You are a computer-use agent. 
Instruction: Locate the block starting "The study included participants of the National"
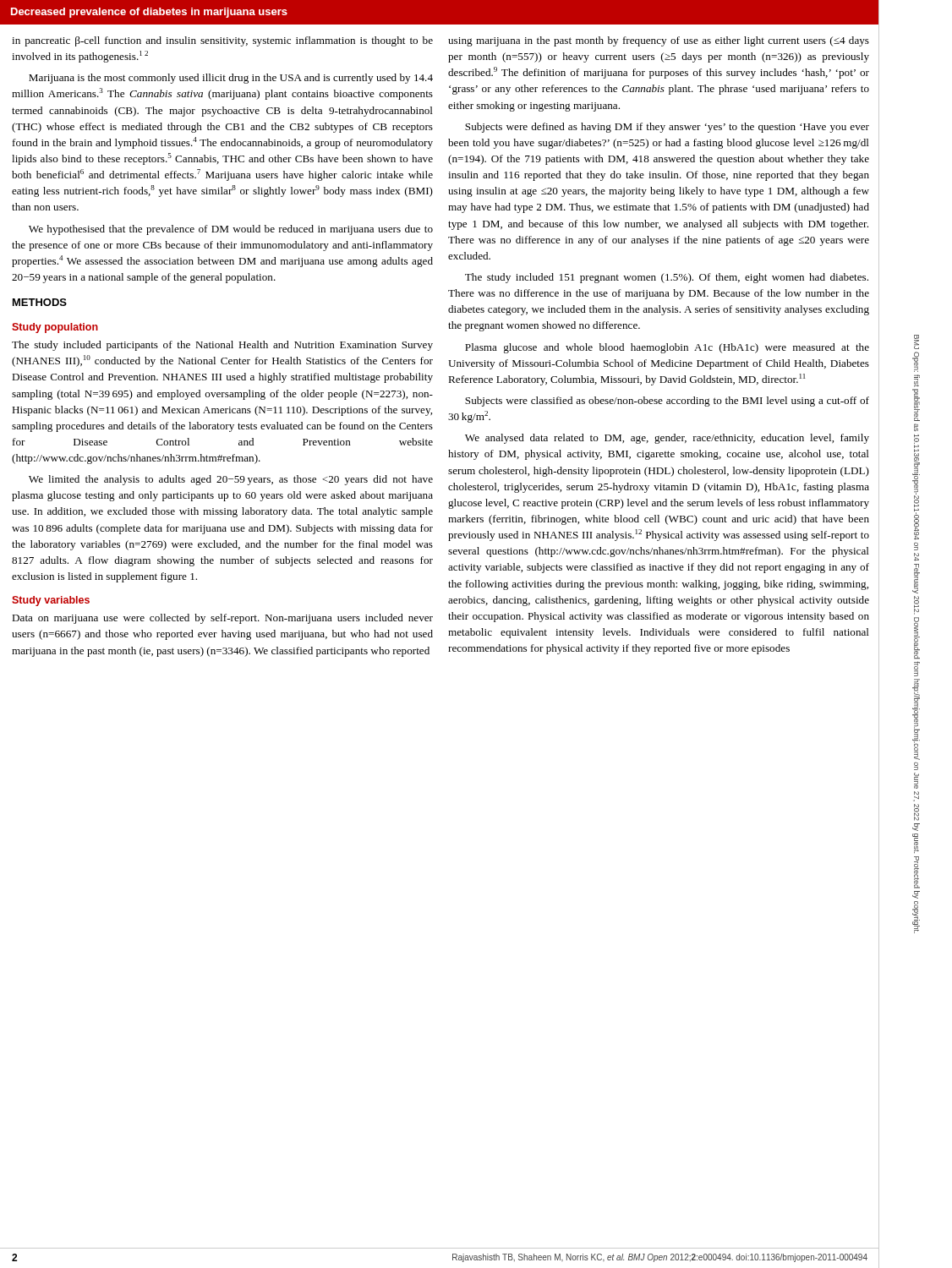(222, 460)
